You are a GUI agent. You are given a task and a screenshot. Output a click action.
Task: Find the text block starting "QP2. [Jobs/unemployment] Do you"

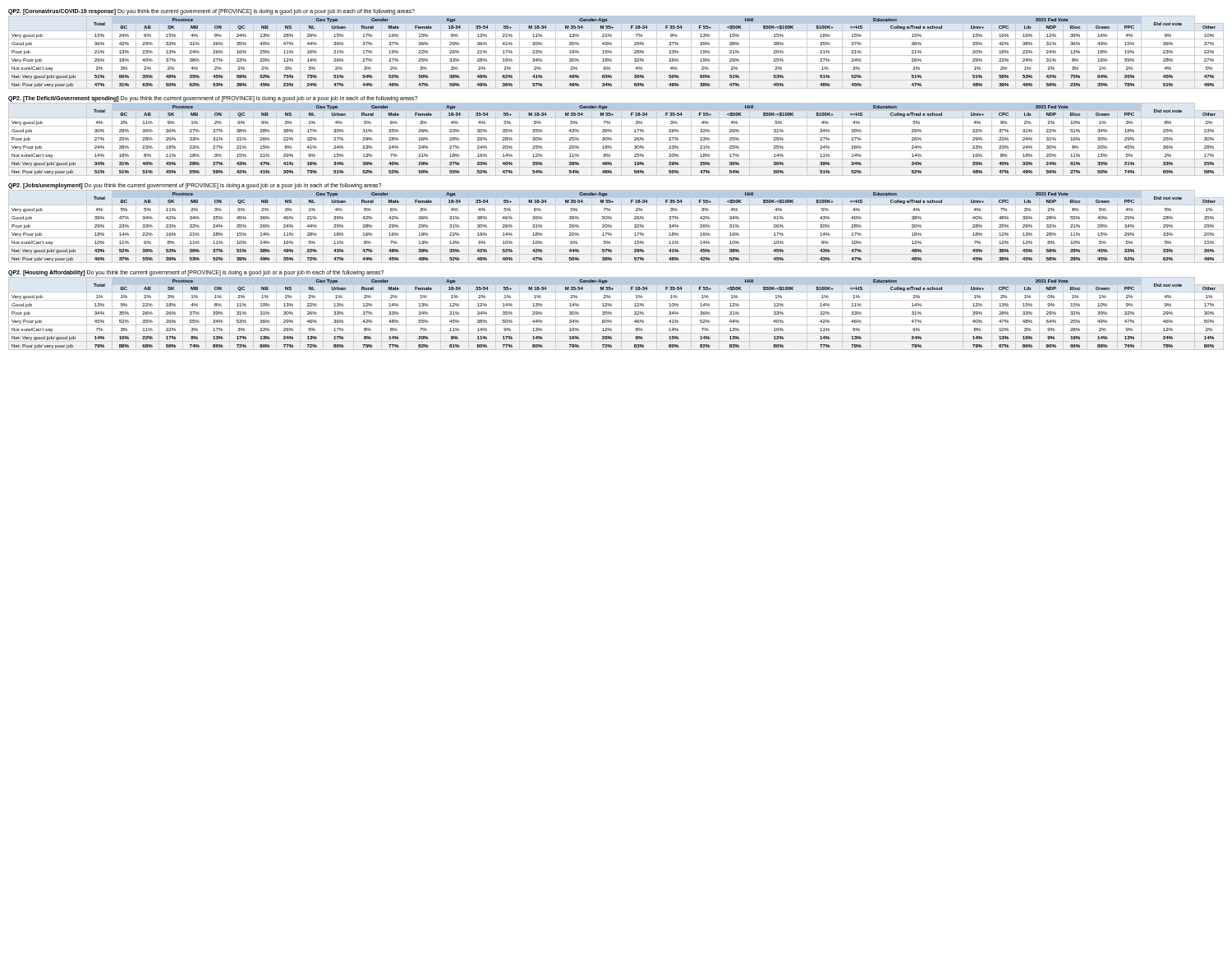pos(195,185)
